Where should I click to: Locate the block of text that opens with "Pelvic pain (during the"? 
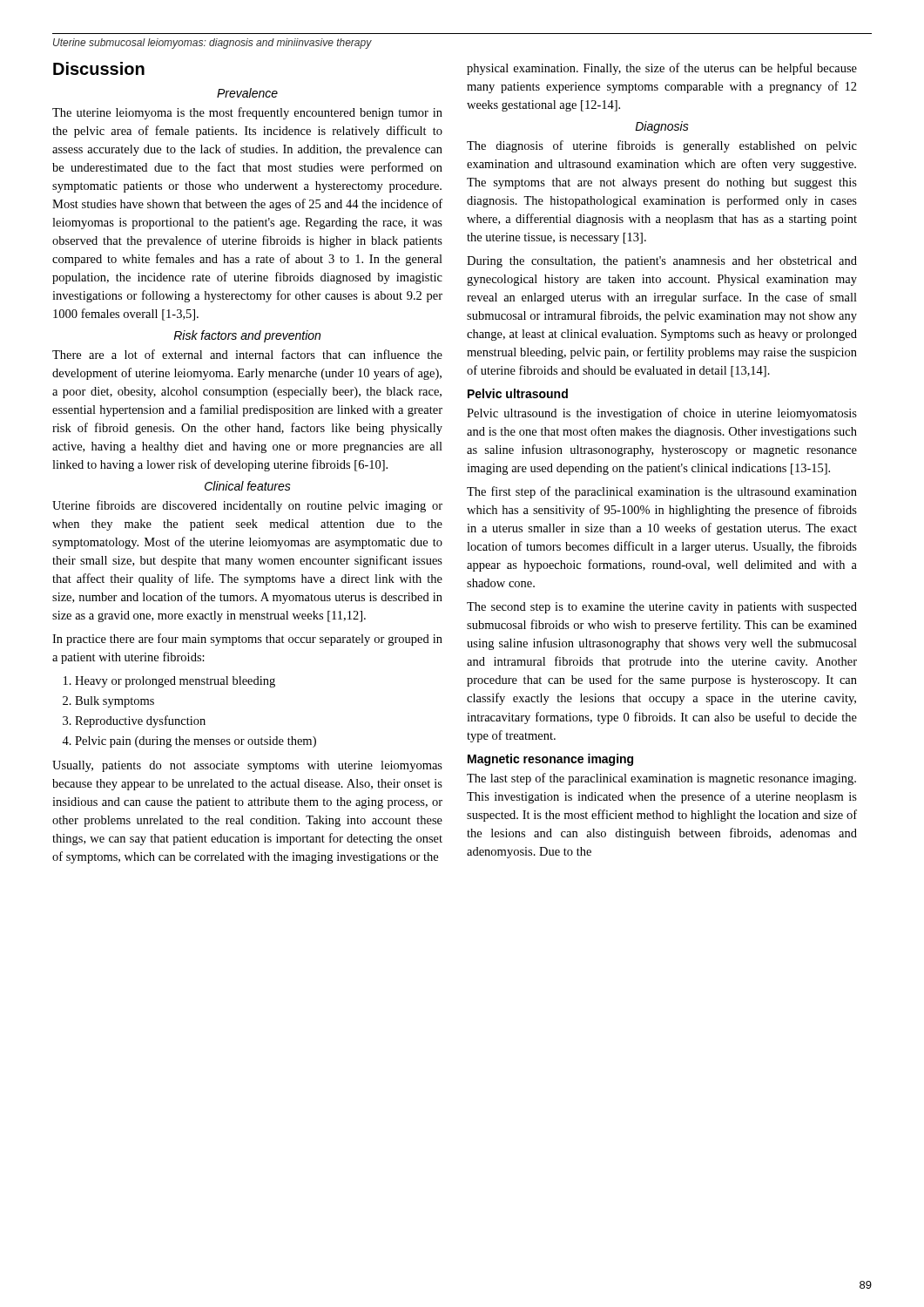tap(247, 741)
